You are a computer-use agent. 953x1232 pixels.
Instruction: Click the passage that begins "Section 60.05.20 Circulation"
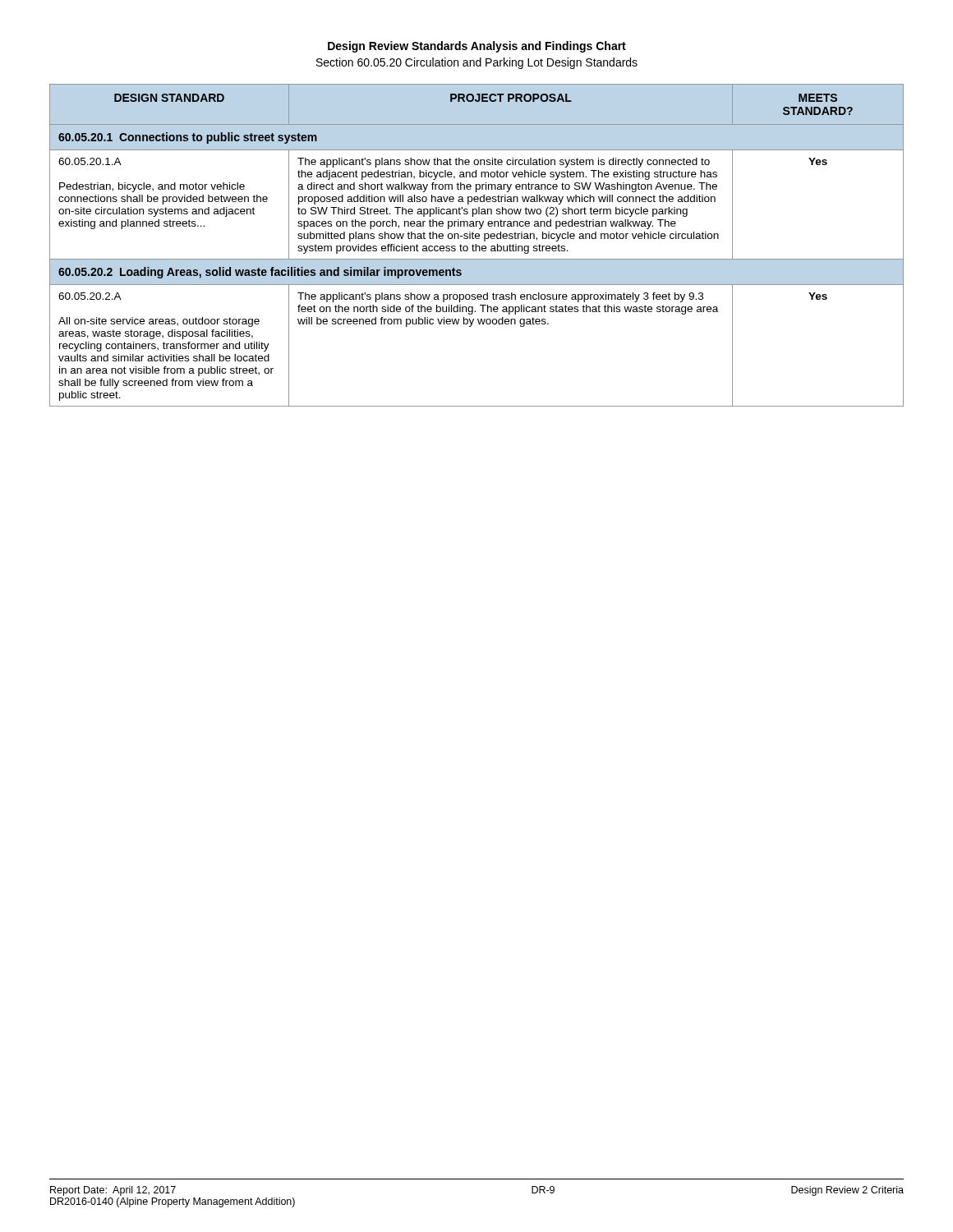click(x=476, y=62)
